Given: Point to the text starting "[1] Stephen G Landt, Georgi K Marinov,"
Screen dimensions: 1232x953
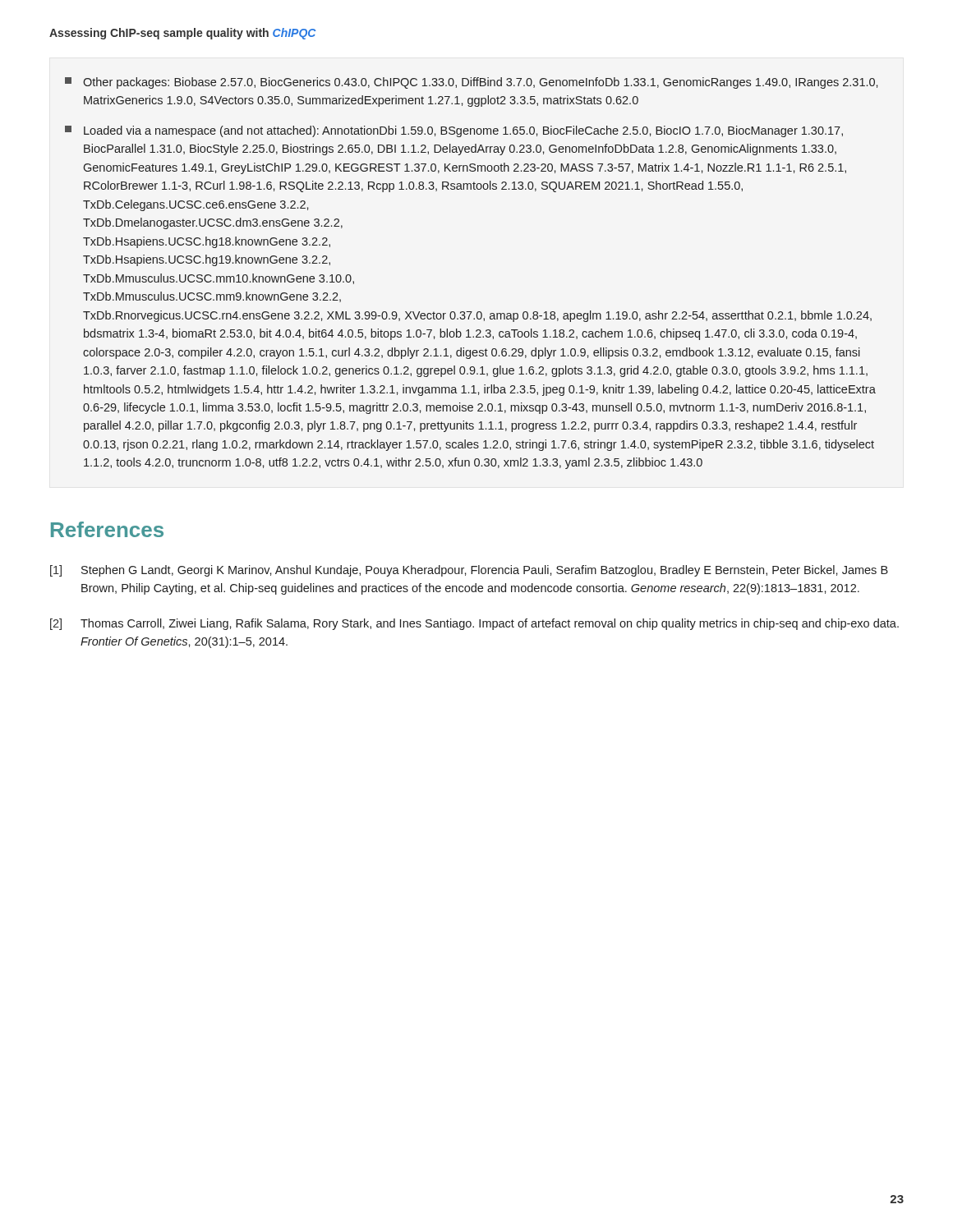Looking at the screenshot, I should click(x=476, y=579).
